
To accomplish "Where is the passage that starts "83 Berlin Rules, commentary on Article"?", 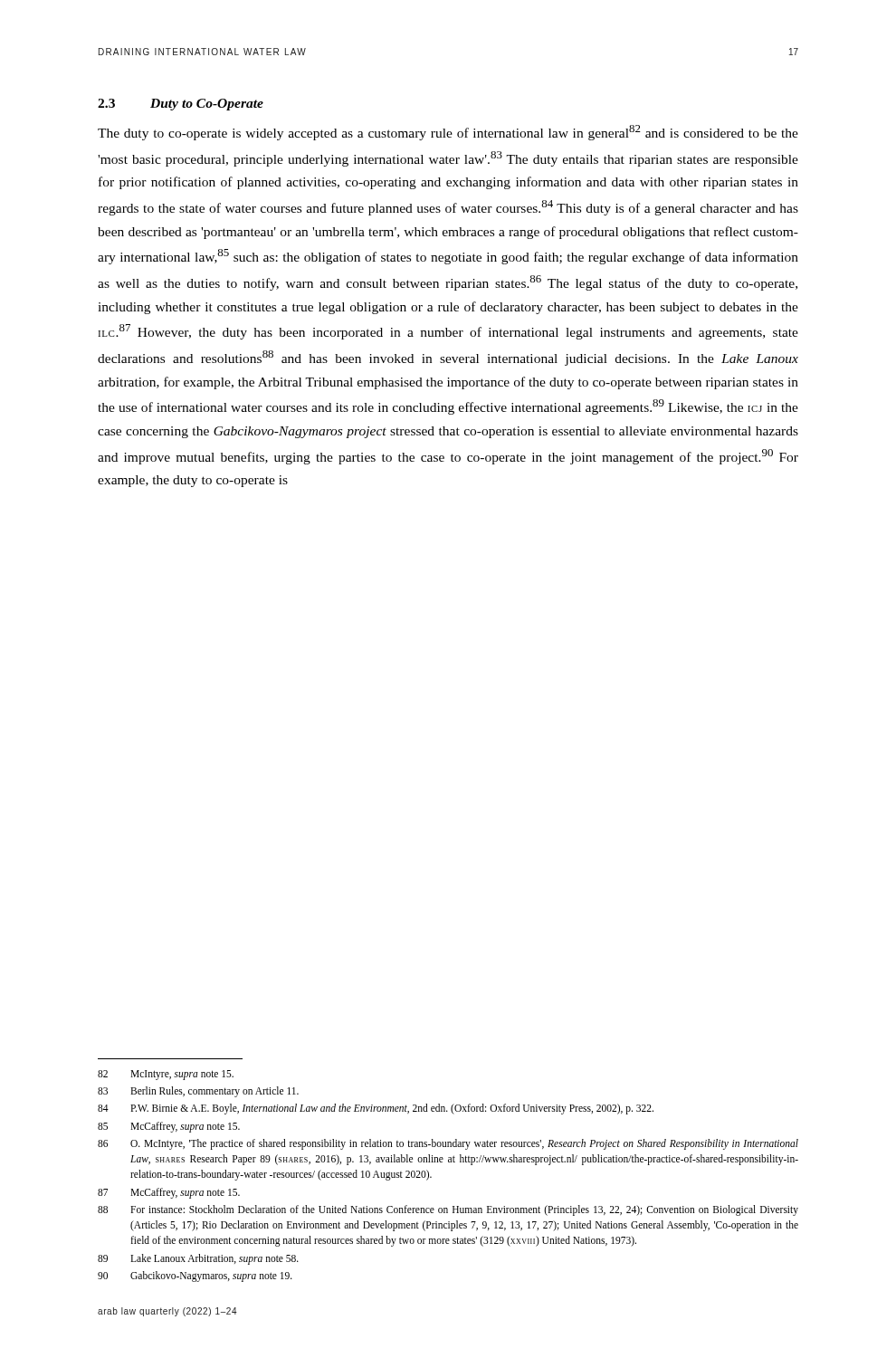I will (198, 1092).
